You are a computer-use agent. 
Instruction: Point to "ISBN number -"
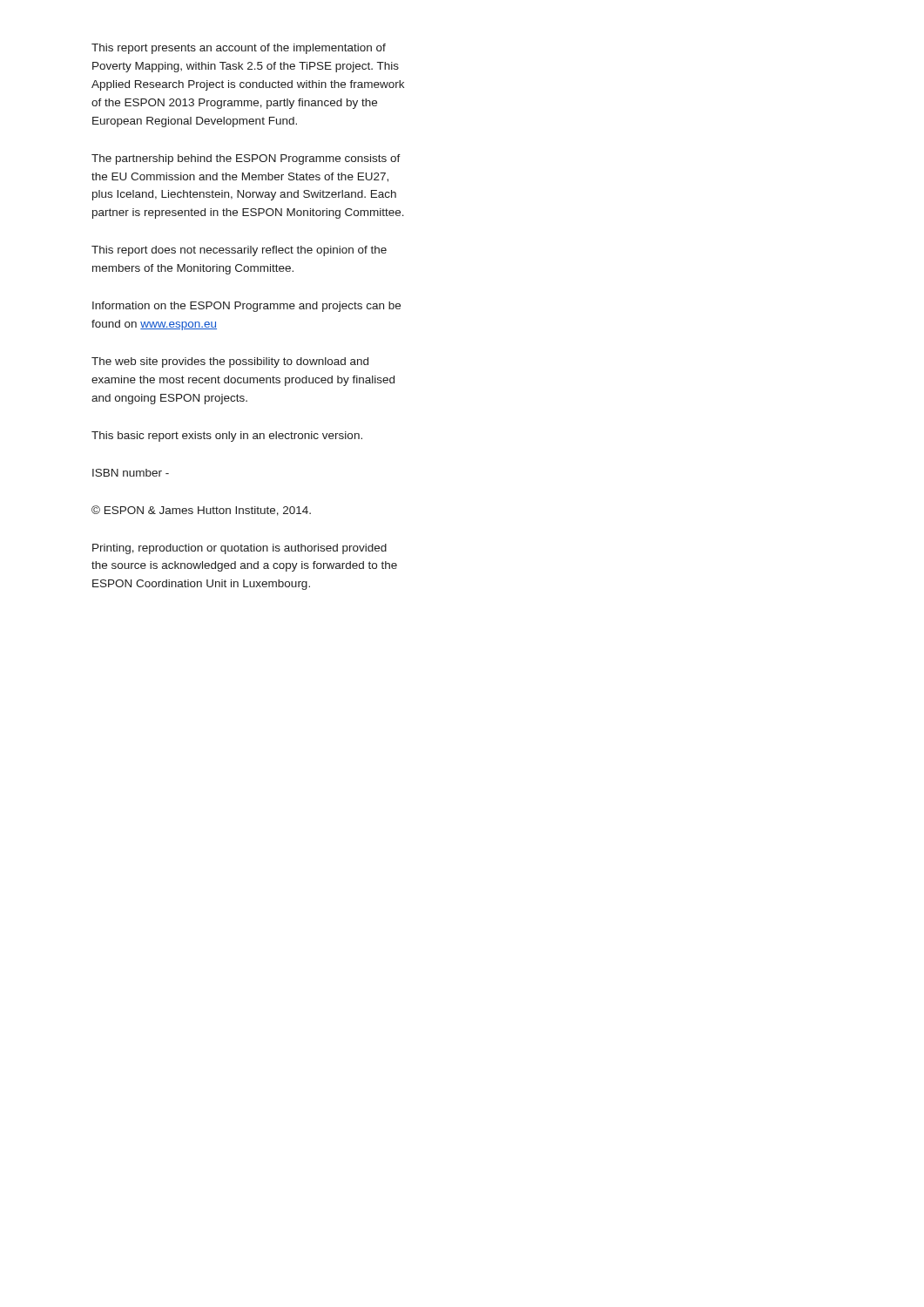130,472
